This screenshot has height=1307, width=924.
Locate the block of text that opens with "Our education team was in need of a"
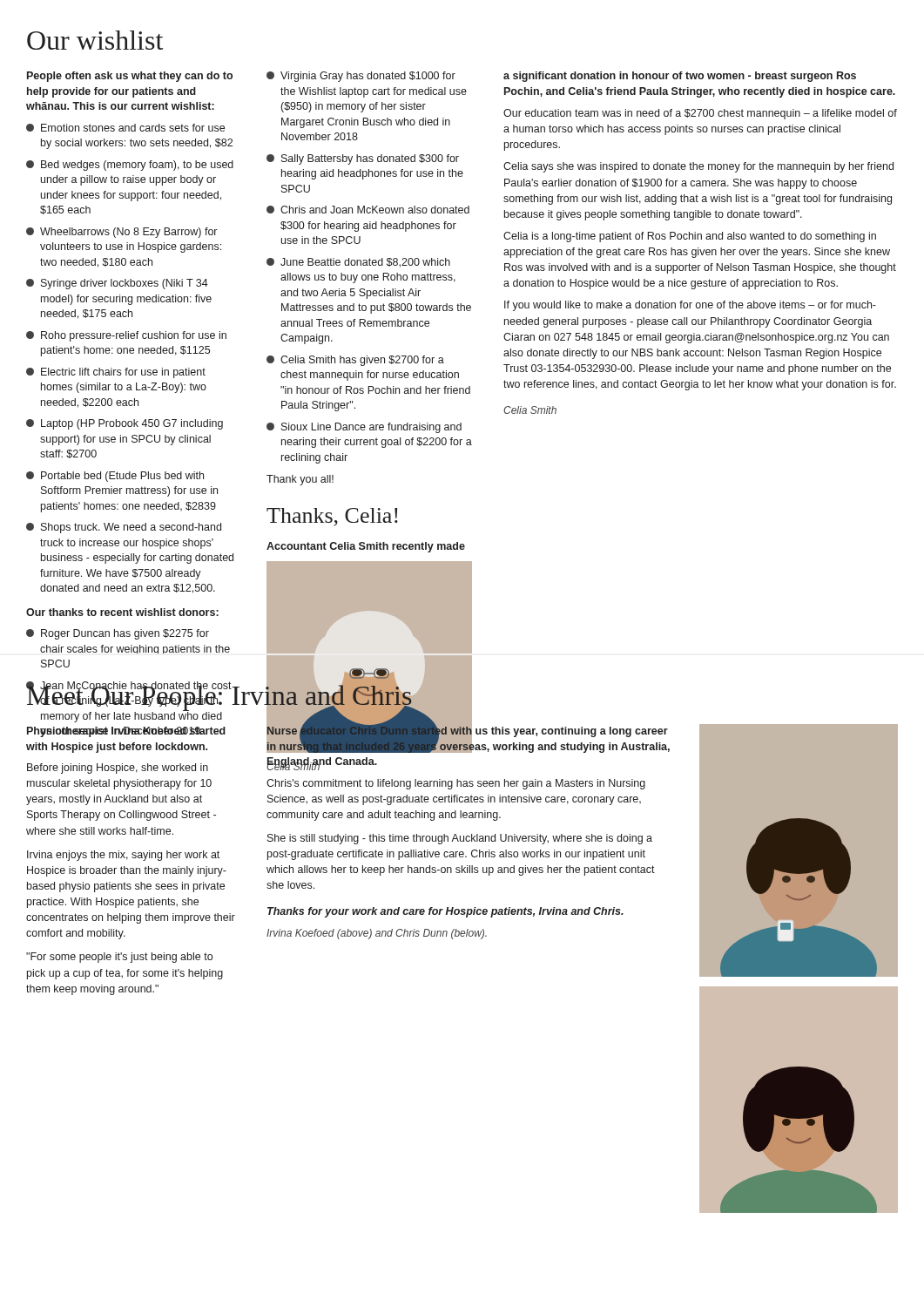[x=700, y=129]
